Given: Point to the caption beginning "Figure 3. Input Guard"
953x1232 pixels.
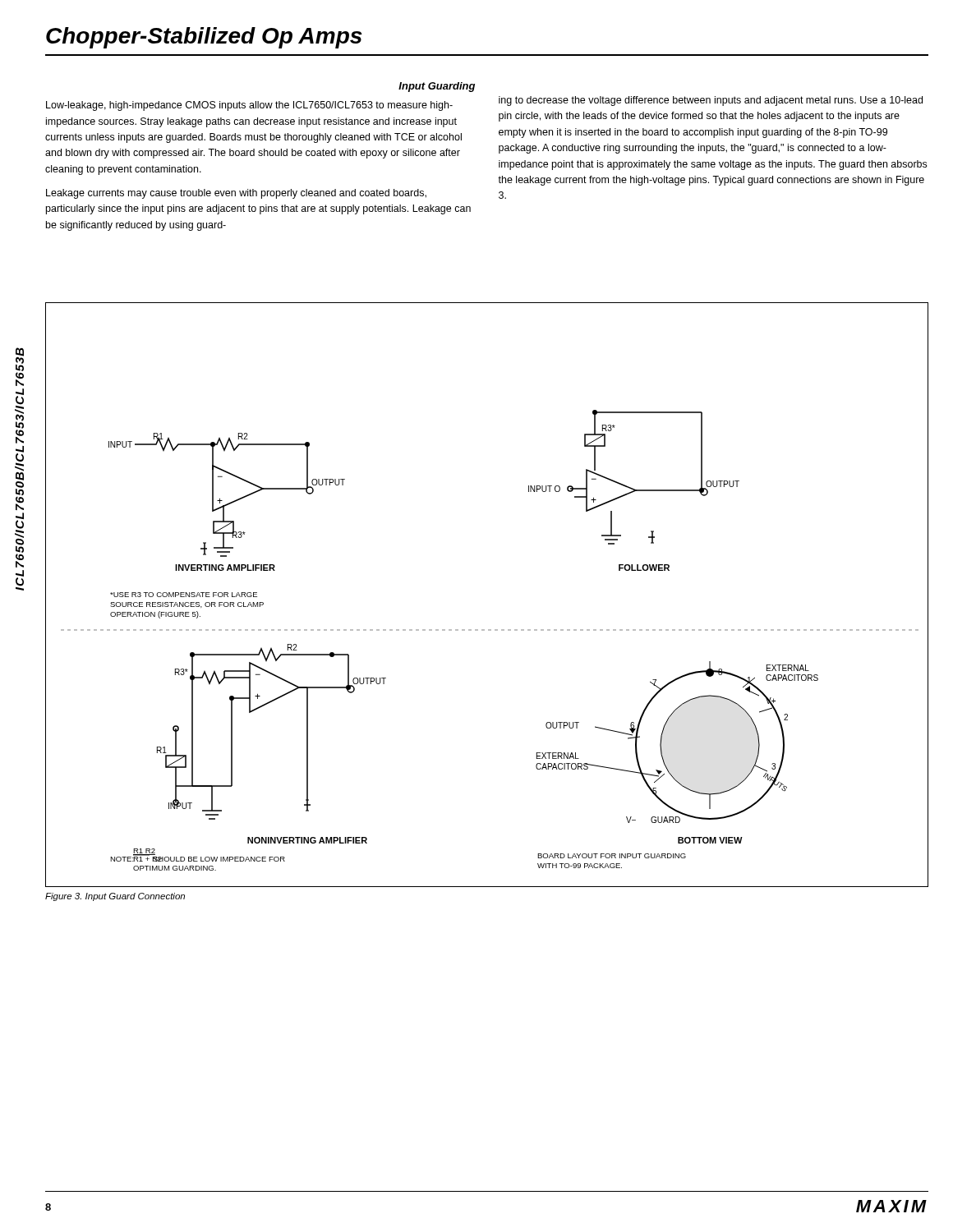Looking at the screenshot, I should pos(115,896).
